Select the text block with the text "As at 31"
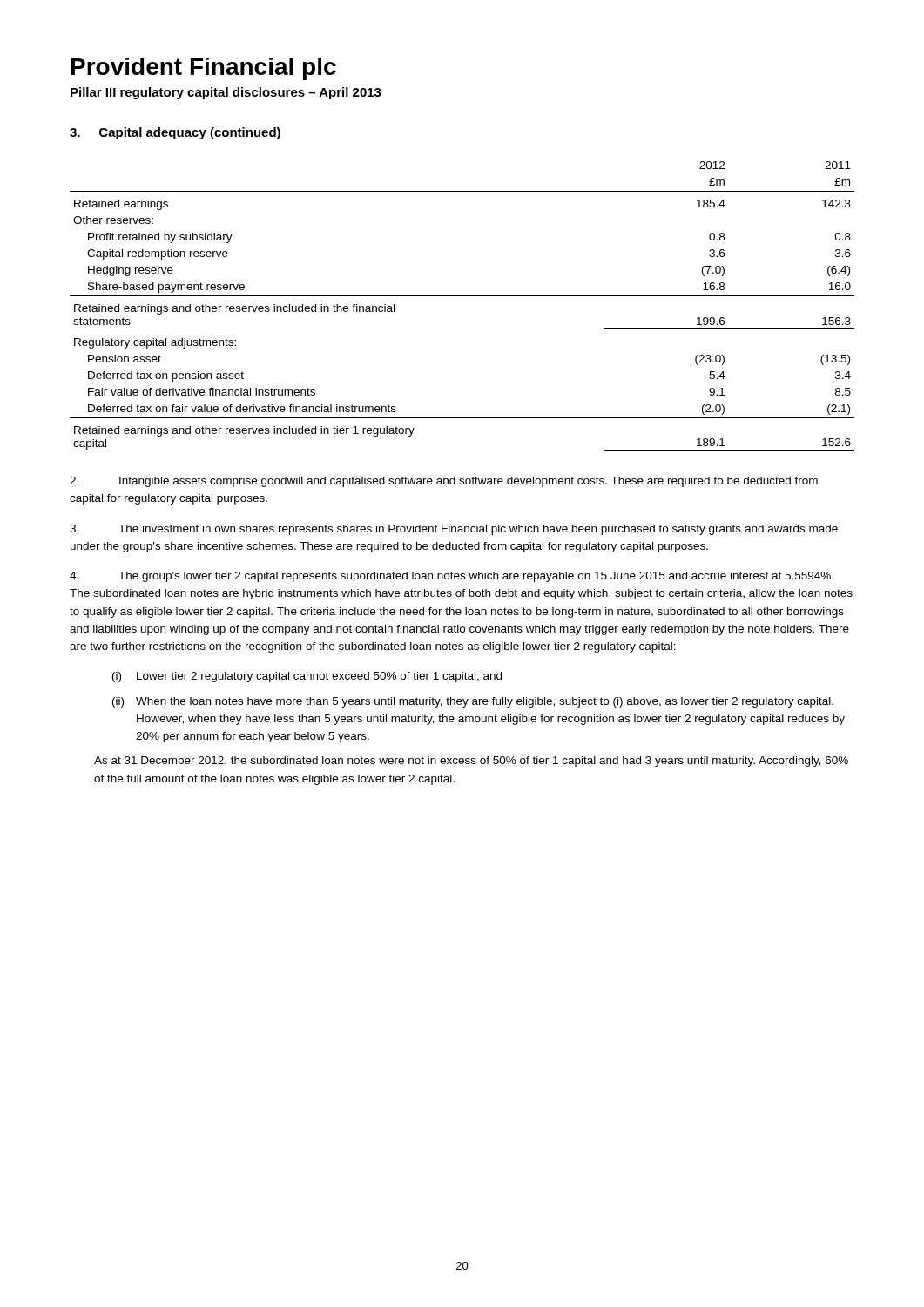Viewport: 924px width, 1307px height. (x=471, y=769)
